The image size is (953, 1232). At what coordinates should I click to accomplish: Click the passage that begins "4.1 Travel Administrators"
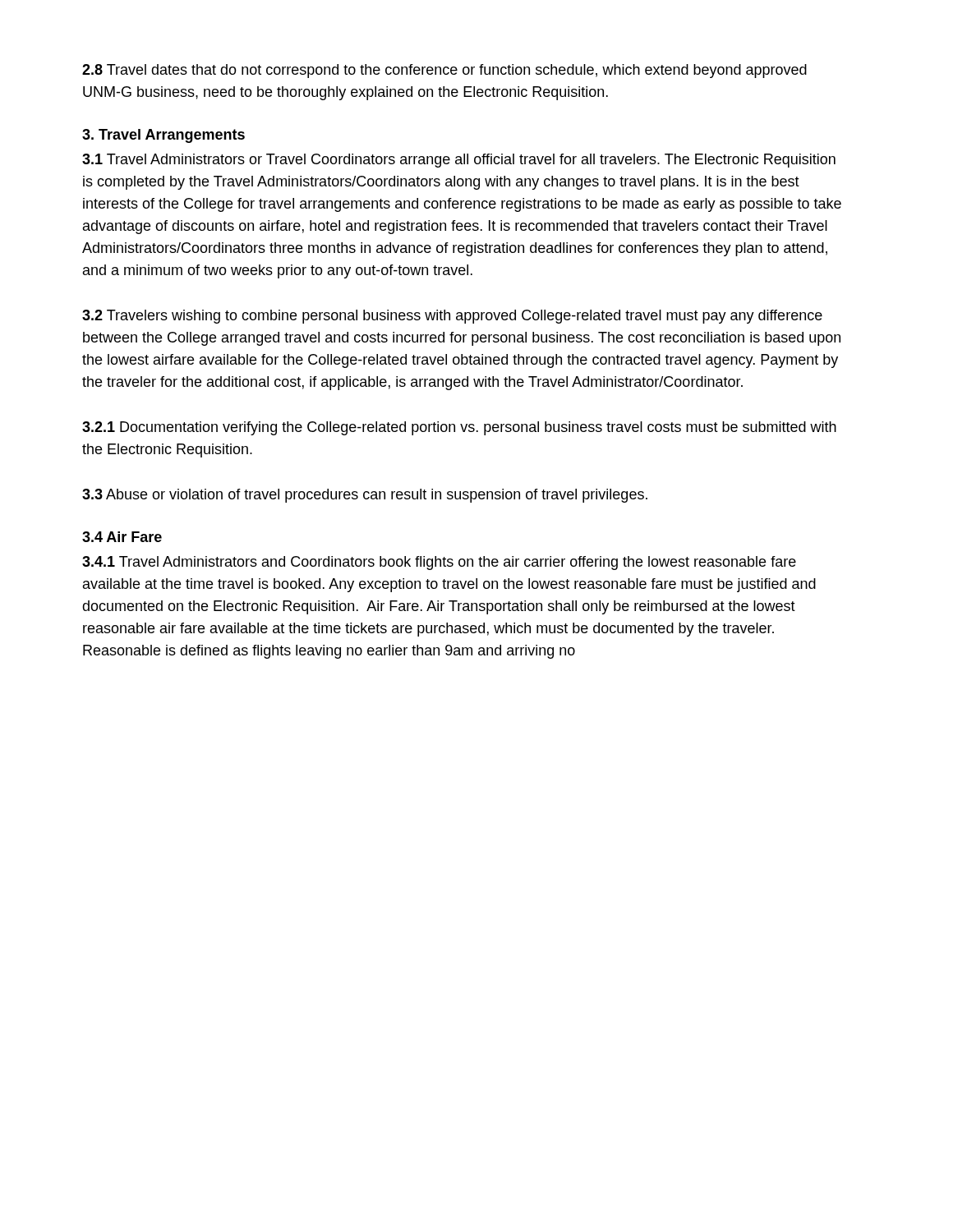[x=449, y=606]
